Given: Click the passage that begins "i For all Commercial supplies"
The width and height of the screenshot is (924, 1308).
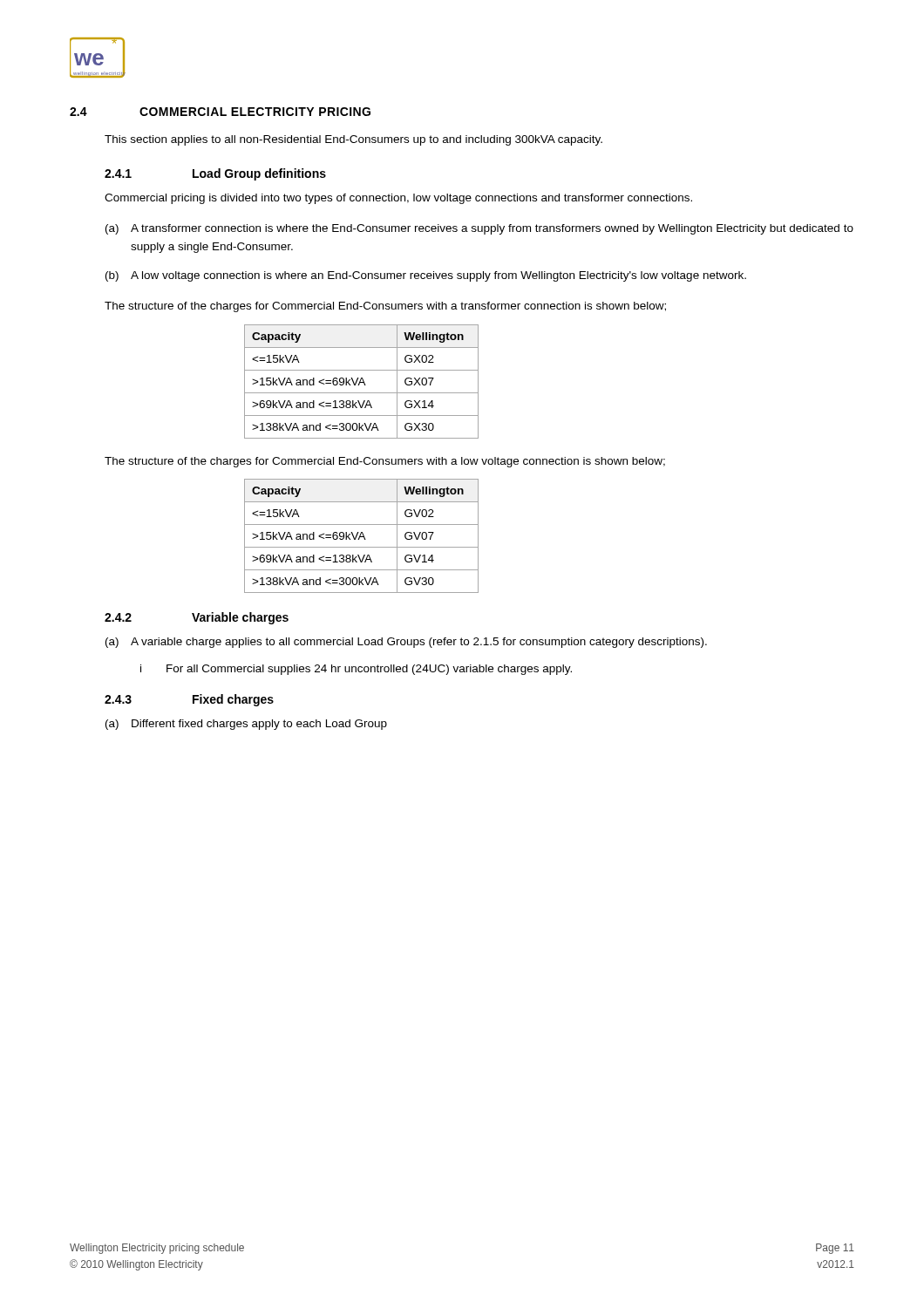Looking at the screenshot, I should [356, 670].
